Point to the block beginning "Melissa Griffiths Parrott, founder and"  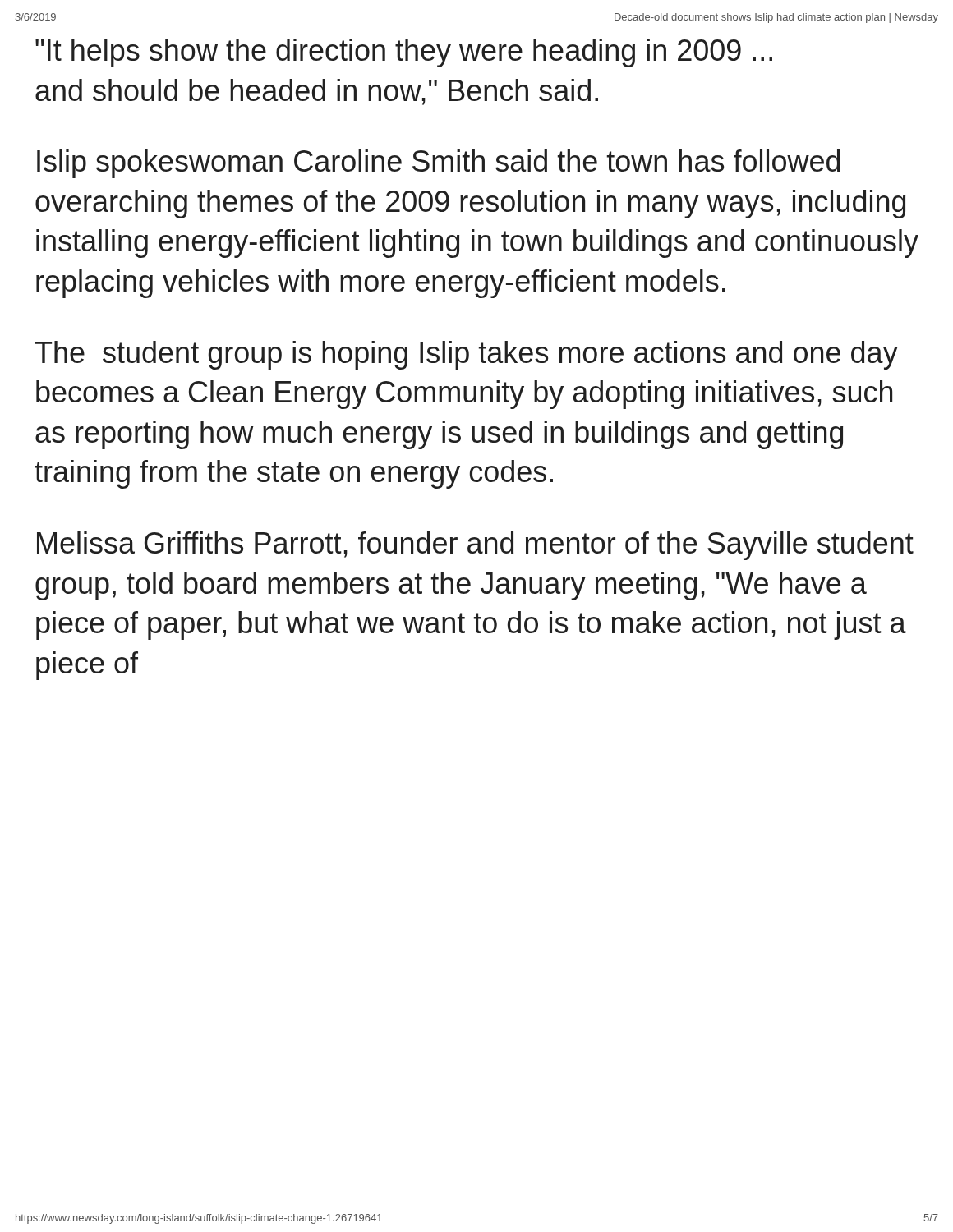(x=474, y=603)
